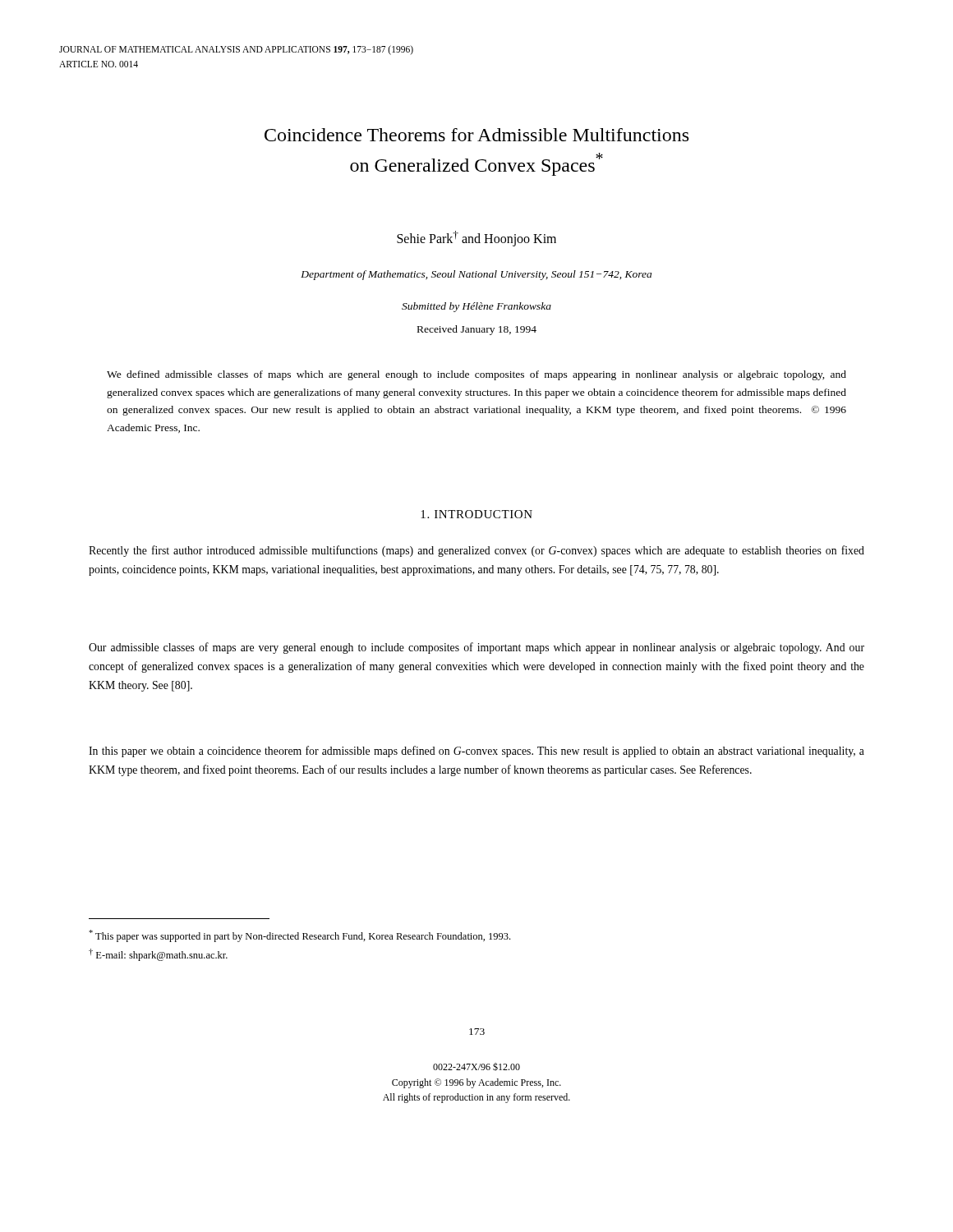Locate the text block containing "Our admissible classes of"

[476, 666]
